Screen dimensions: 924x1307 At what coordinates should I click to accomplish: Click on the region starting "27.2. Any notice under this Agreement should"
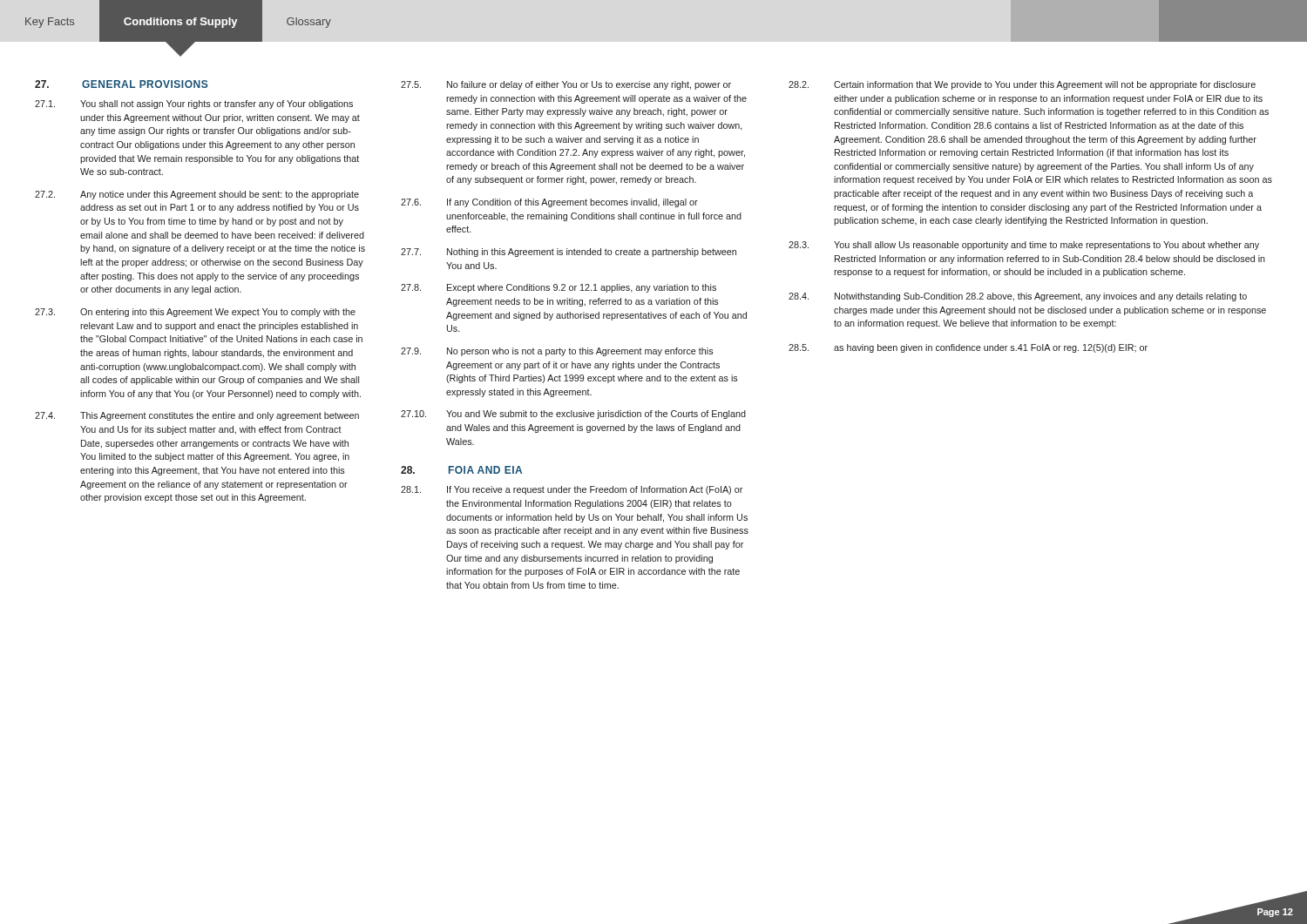[200, 242]
